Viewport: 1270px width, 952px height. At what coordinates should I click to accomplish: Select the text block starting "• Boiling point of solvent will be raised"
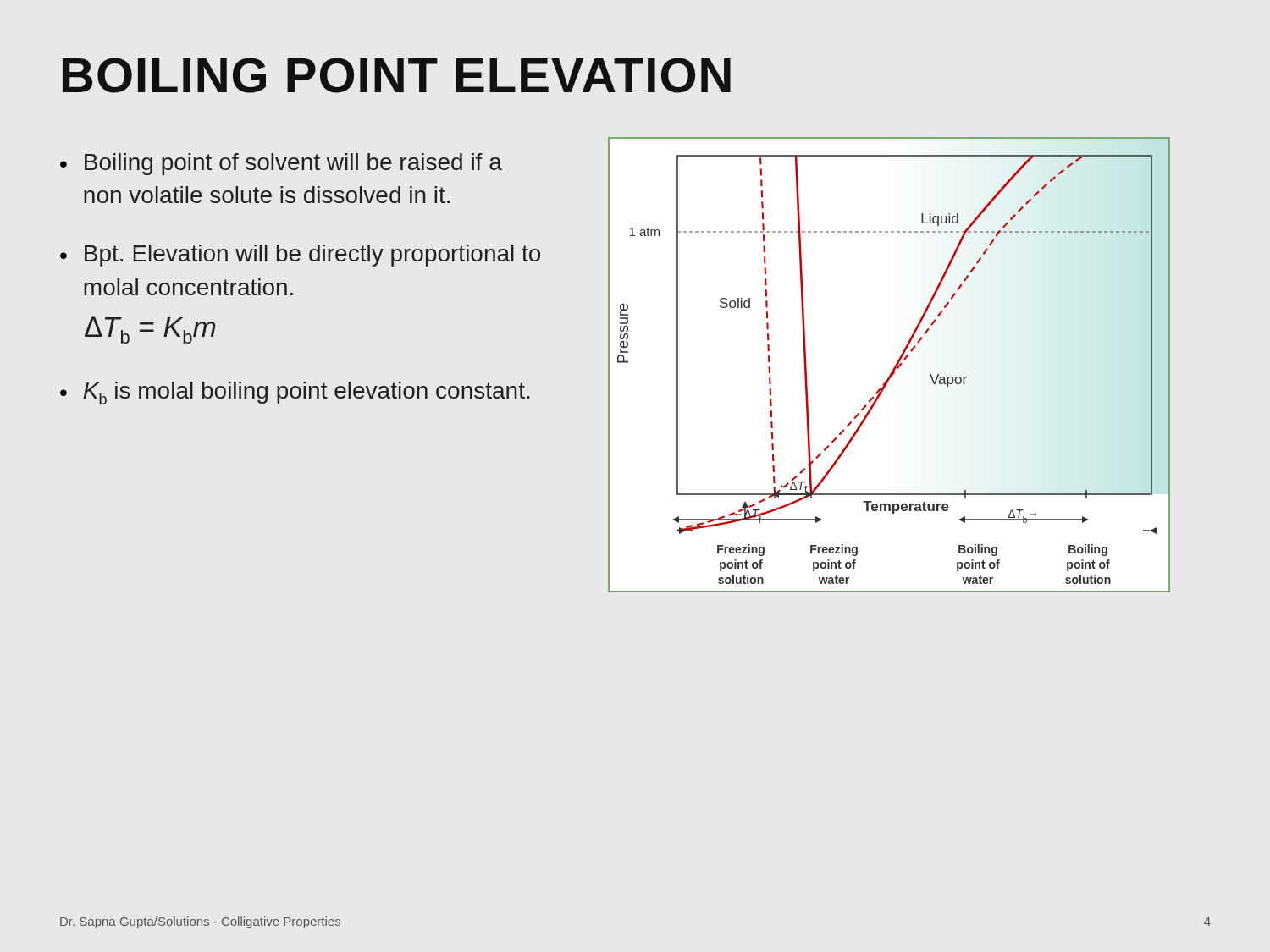coord(301,179)
